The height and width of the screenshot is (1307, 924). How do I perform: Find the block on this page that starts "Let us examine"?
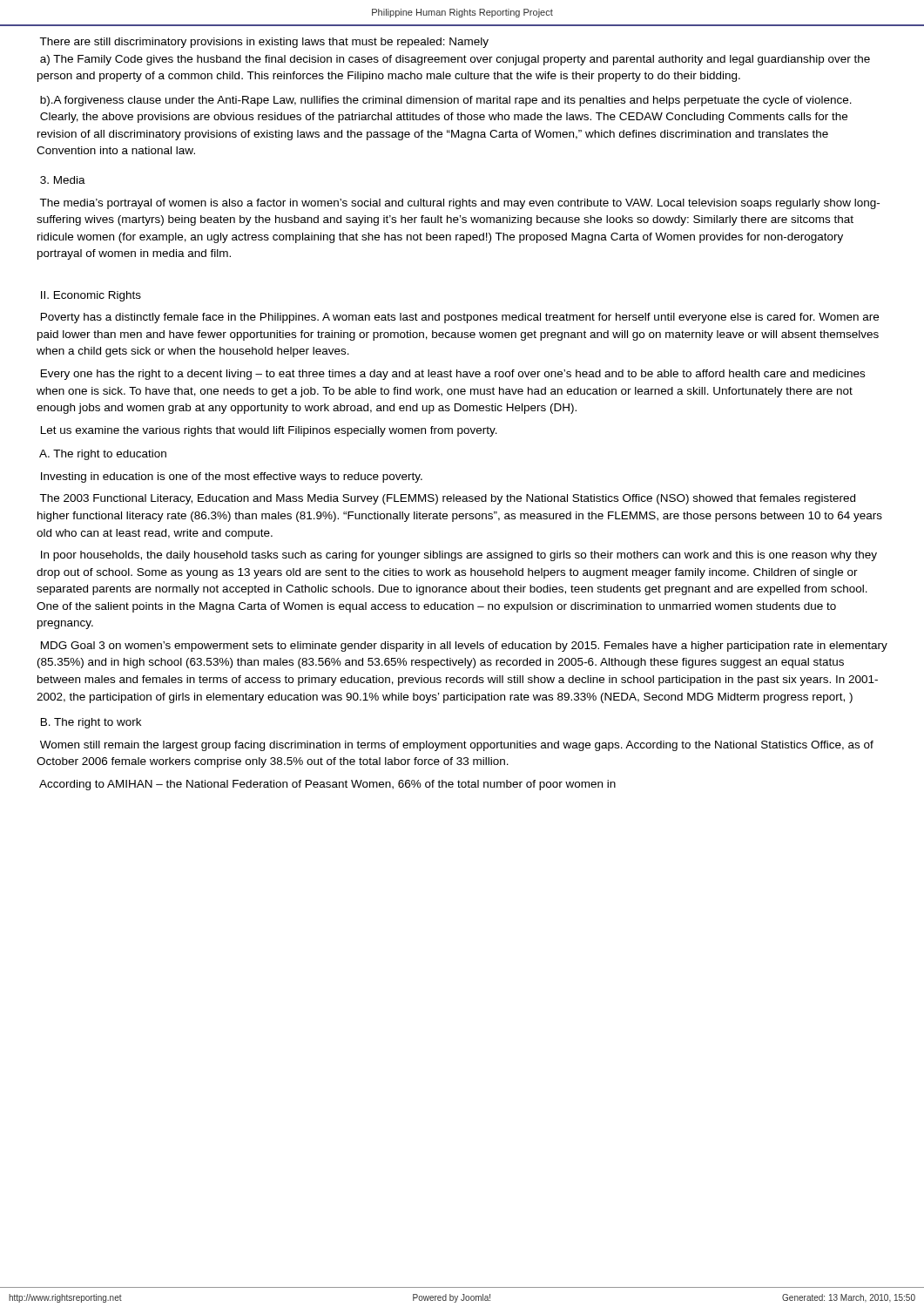pos(267,430)
